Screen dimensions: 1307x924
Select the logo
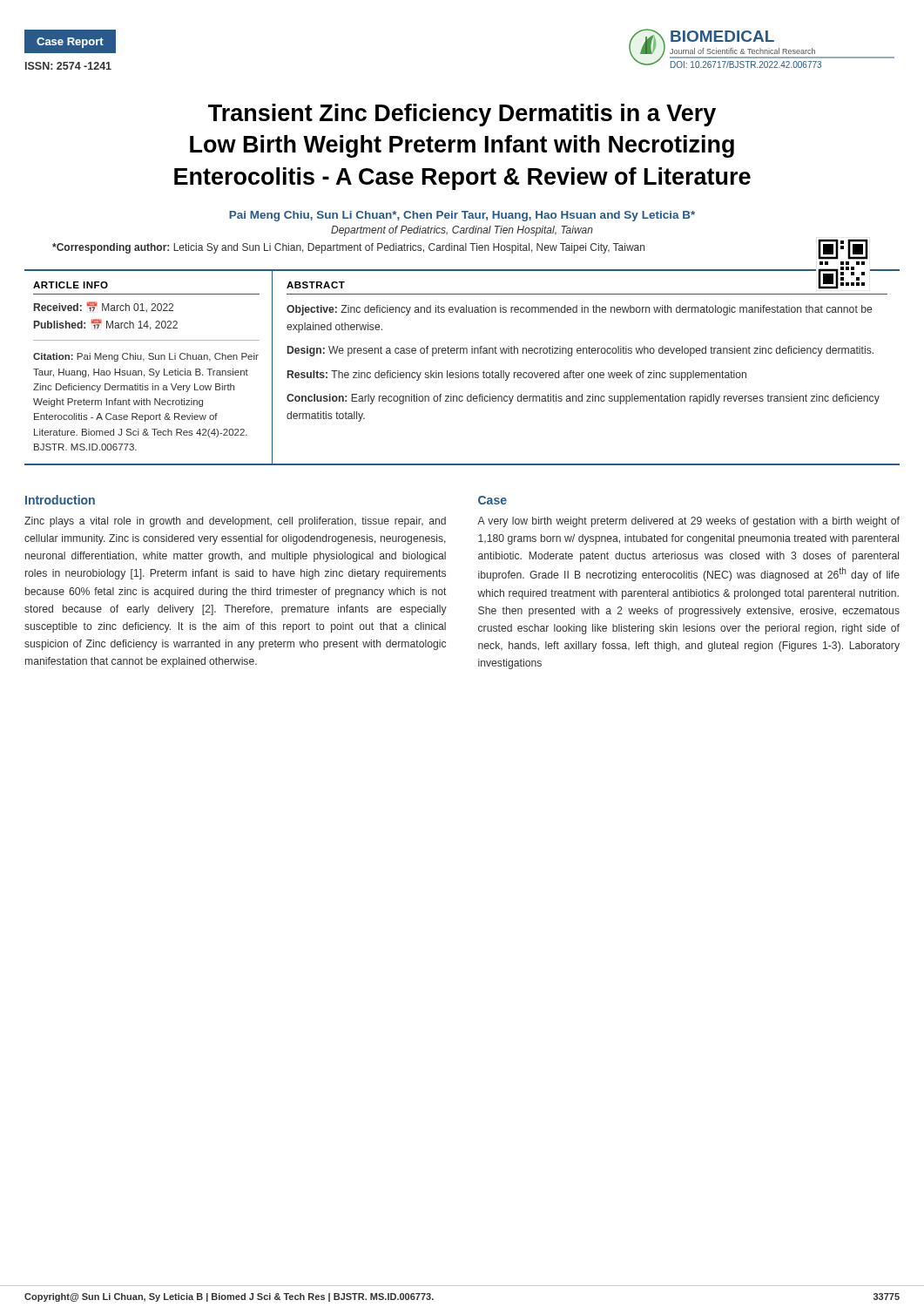(763, 47)
